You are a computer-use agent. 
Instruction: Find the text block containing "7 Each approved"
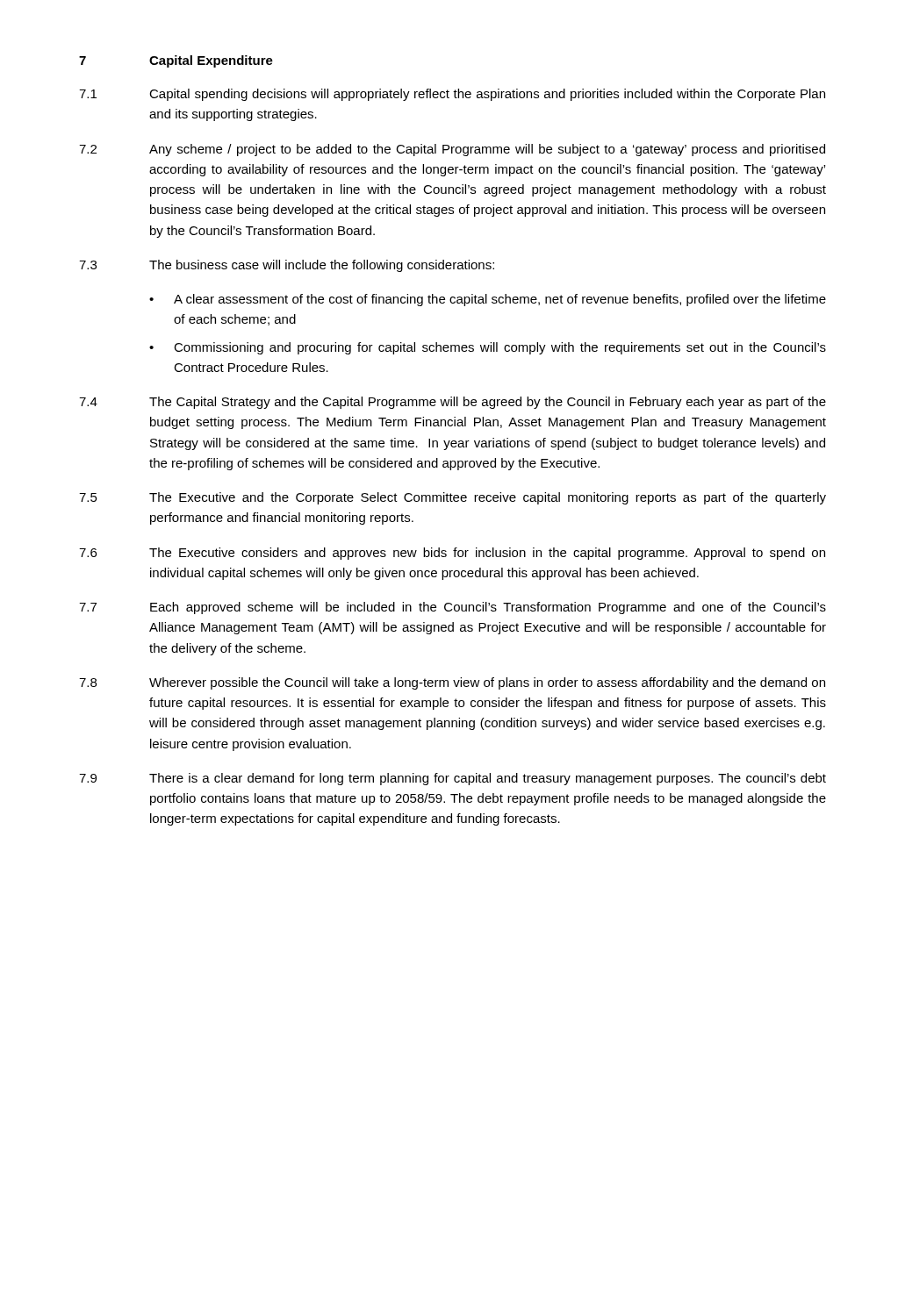coord(452,627)
